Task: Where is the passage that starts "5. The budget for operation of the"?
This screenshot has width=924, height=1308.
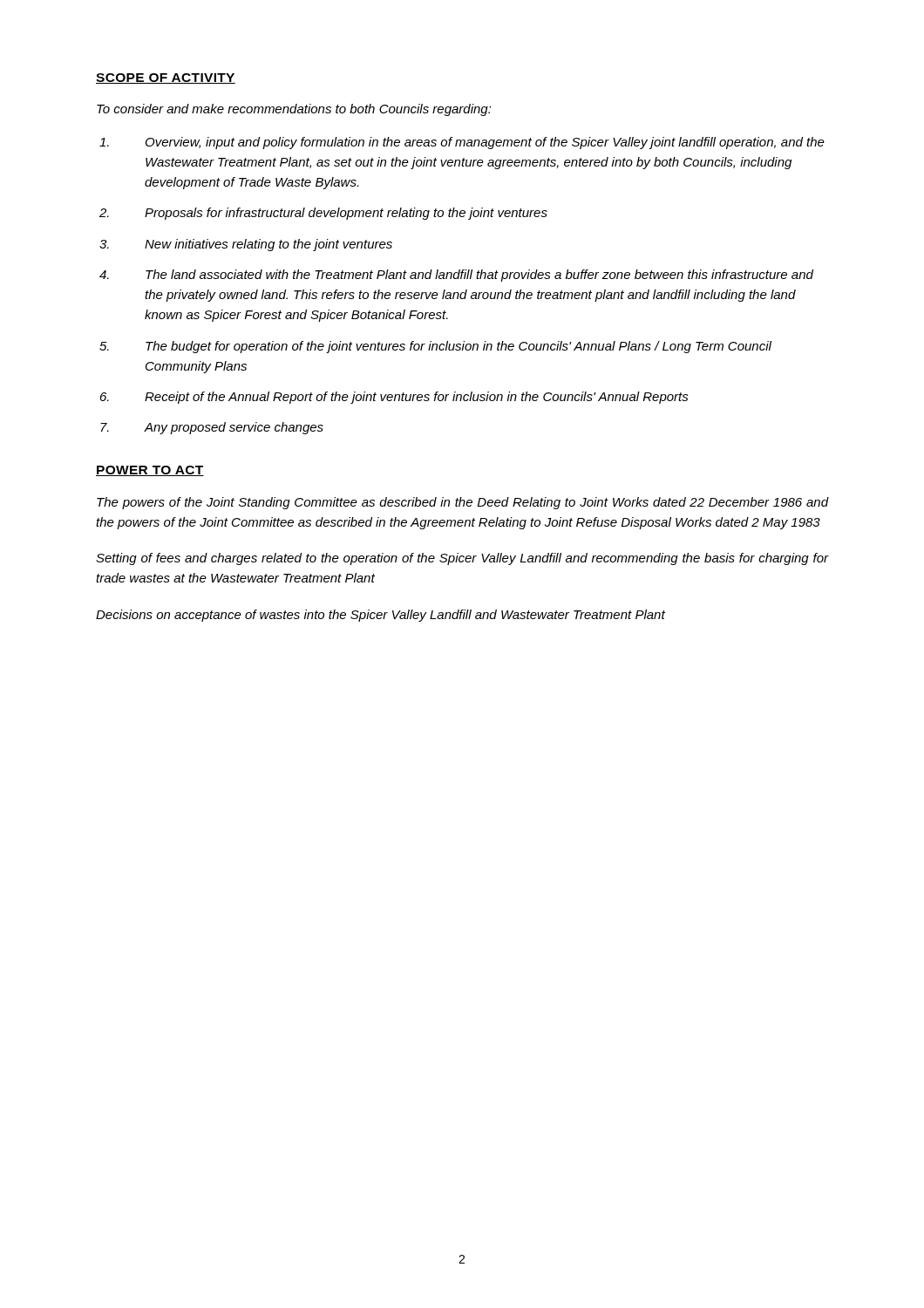Action: click(x=462, y=356)
